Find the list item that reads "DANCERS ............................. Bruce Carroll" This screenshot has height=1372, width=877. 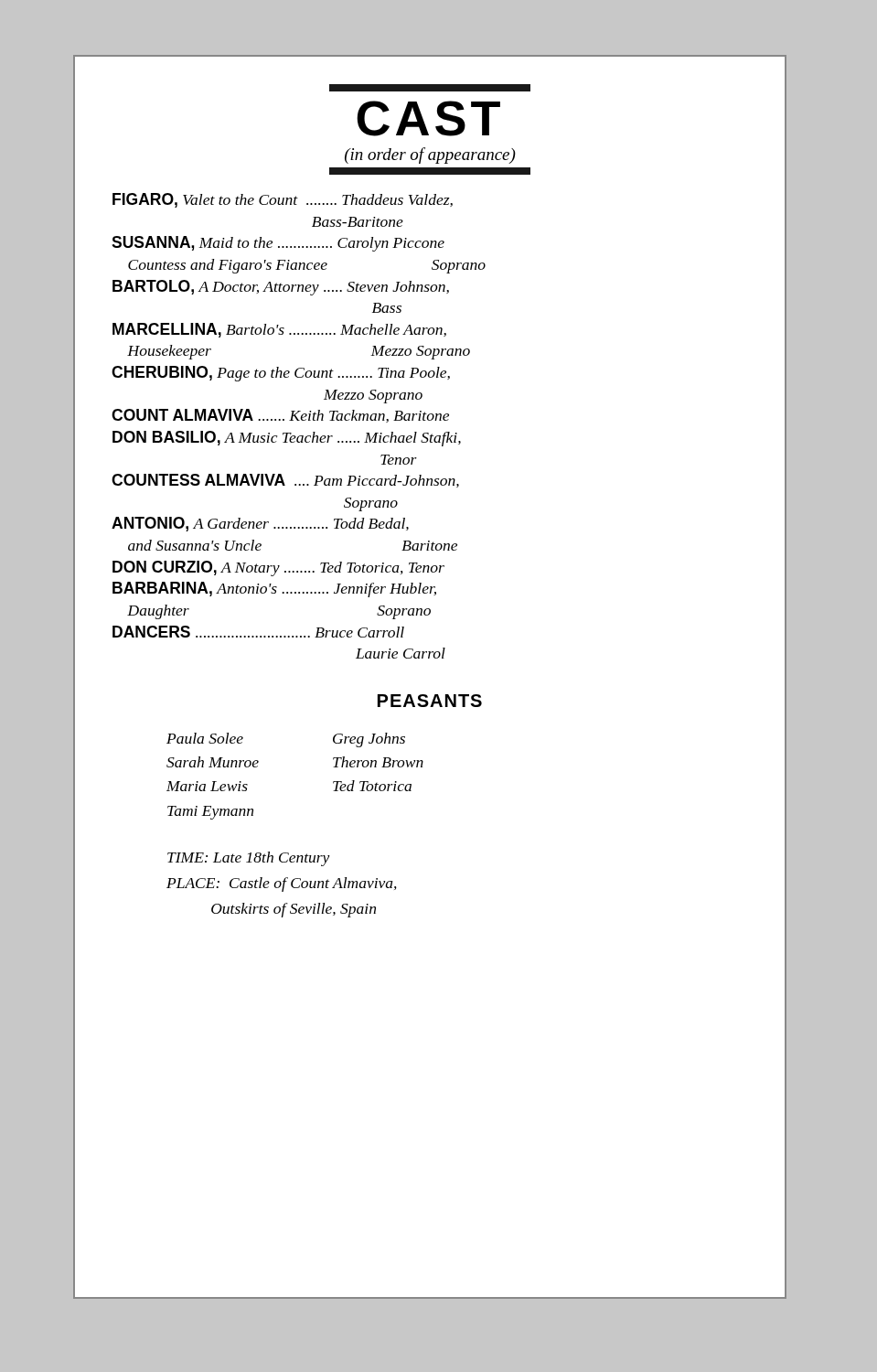coord(278,642)
